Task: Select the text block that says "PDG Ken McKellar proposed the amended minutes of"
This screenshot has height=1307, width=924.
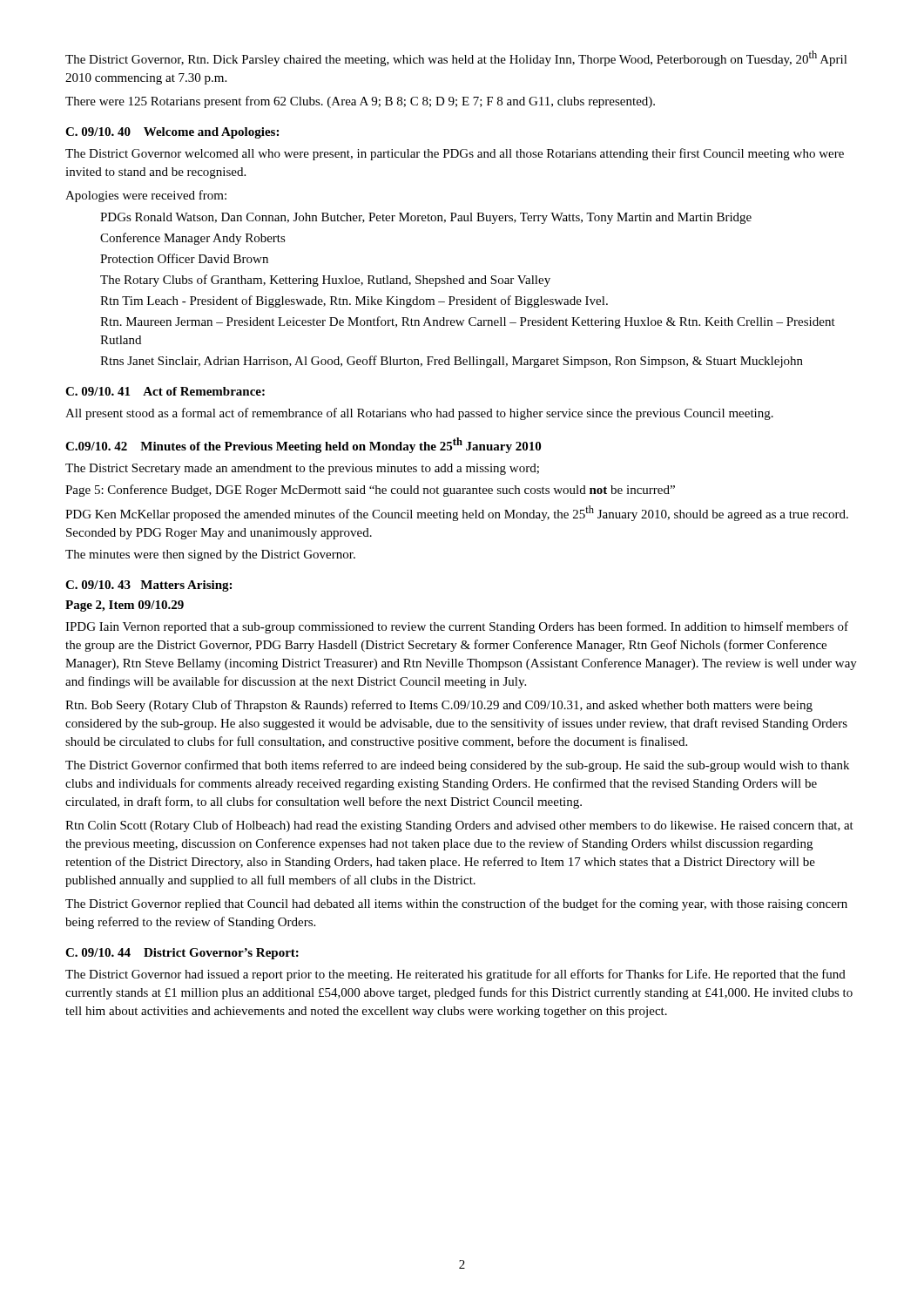Action: coord(459,521)
